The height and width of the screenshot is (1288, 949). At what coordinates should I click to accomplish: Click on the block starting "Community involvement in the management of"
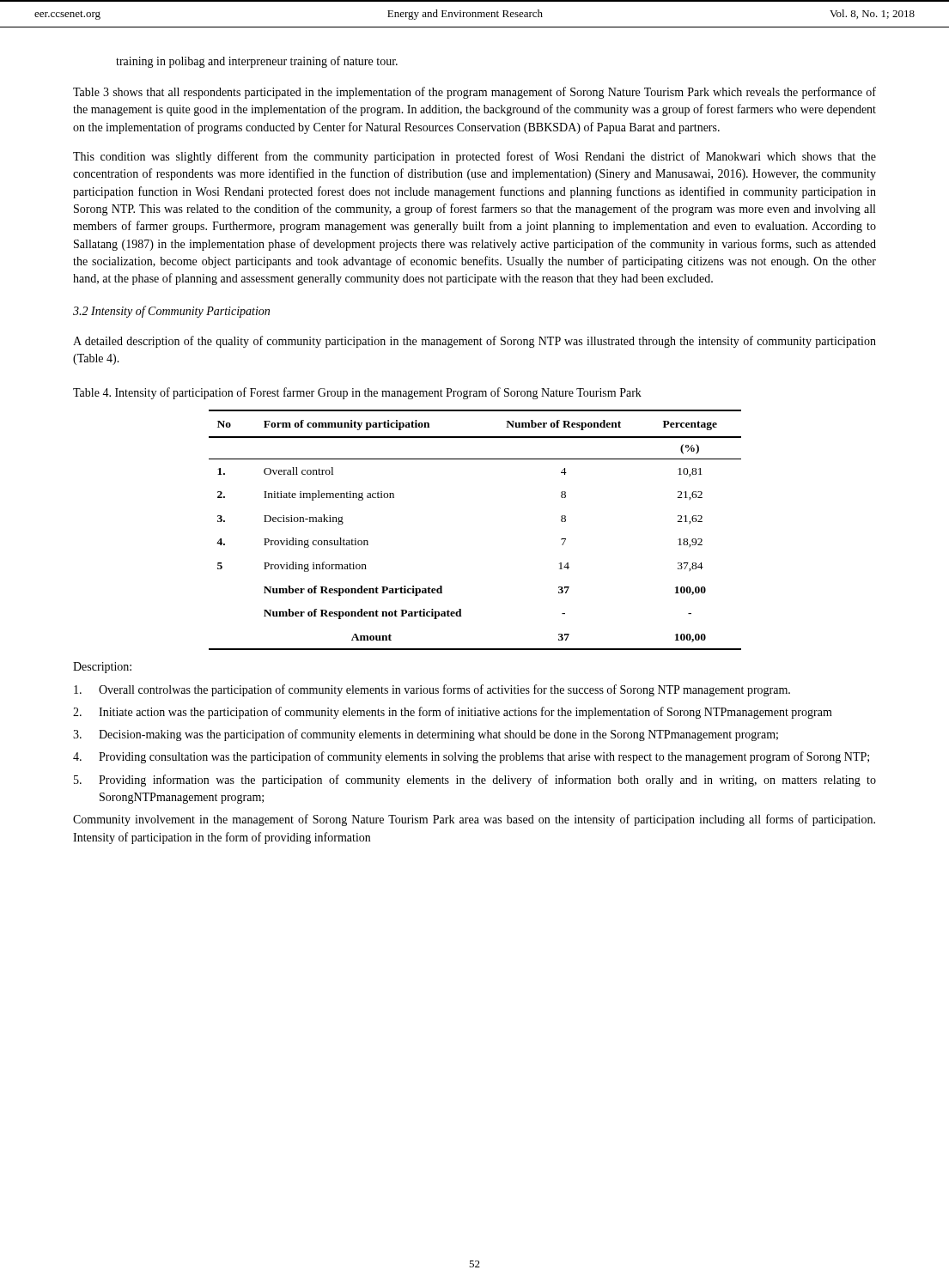point(474,829)
